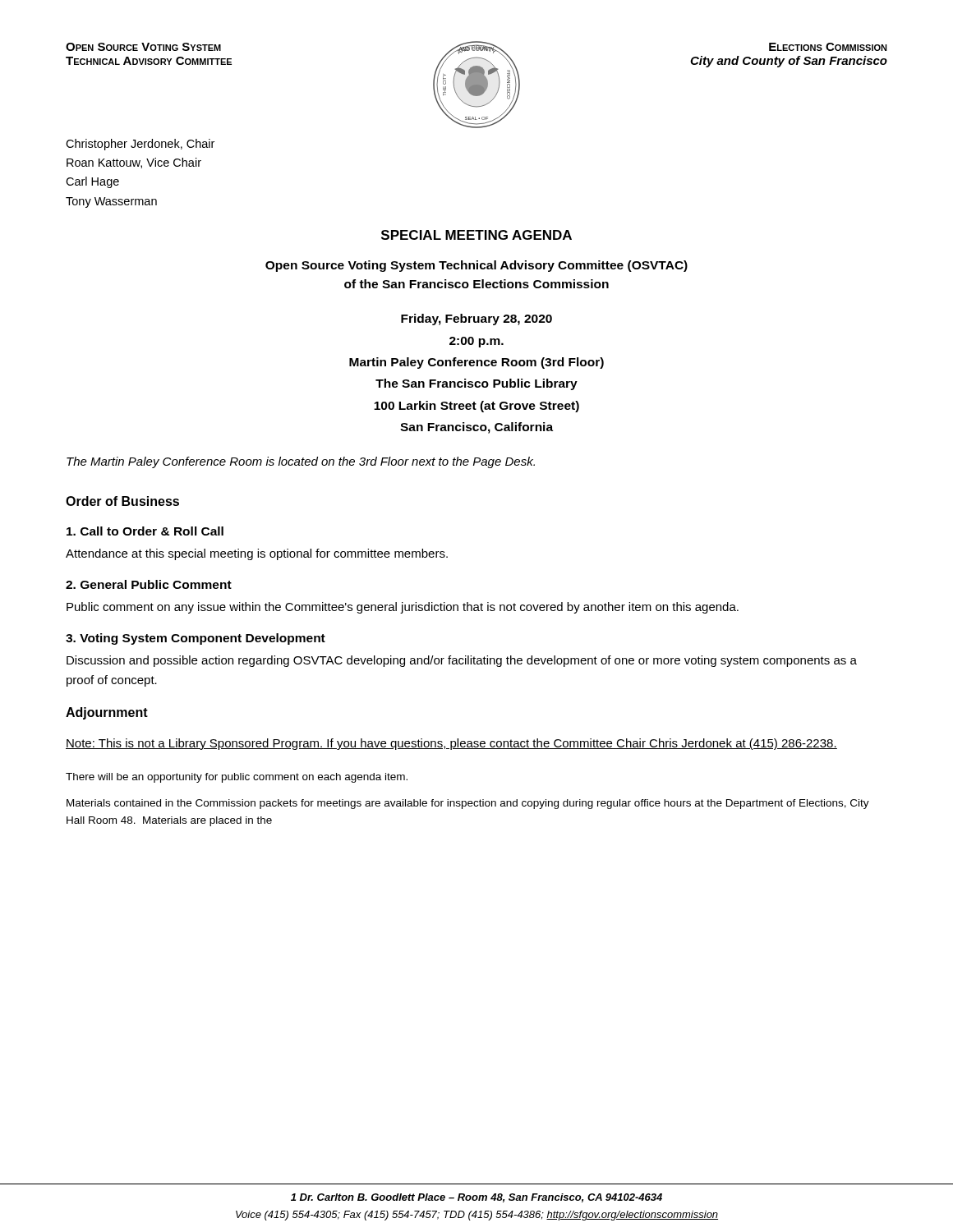Viewport: 953px width, 1232px height.
Task: Where does it say "Order of Business"?
Action: [x=123, y=501]
